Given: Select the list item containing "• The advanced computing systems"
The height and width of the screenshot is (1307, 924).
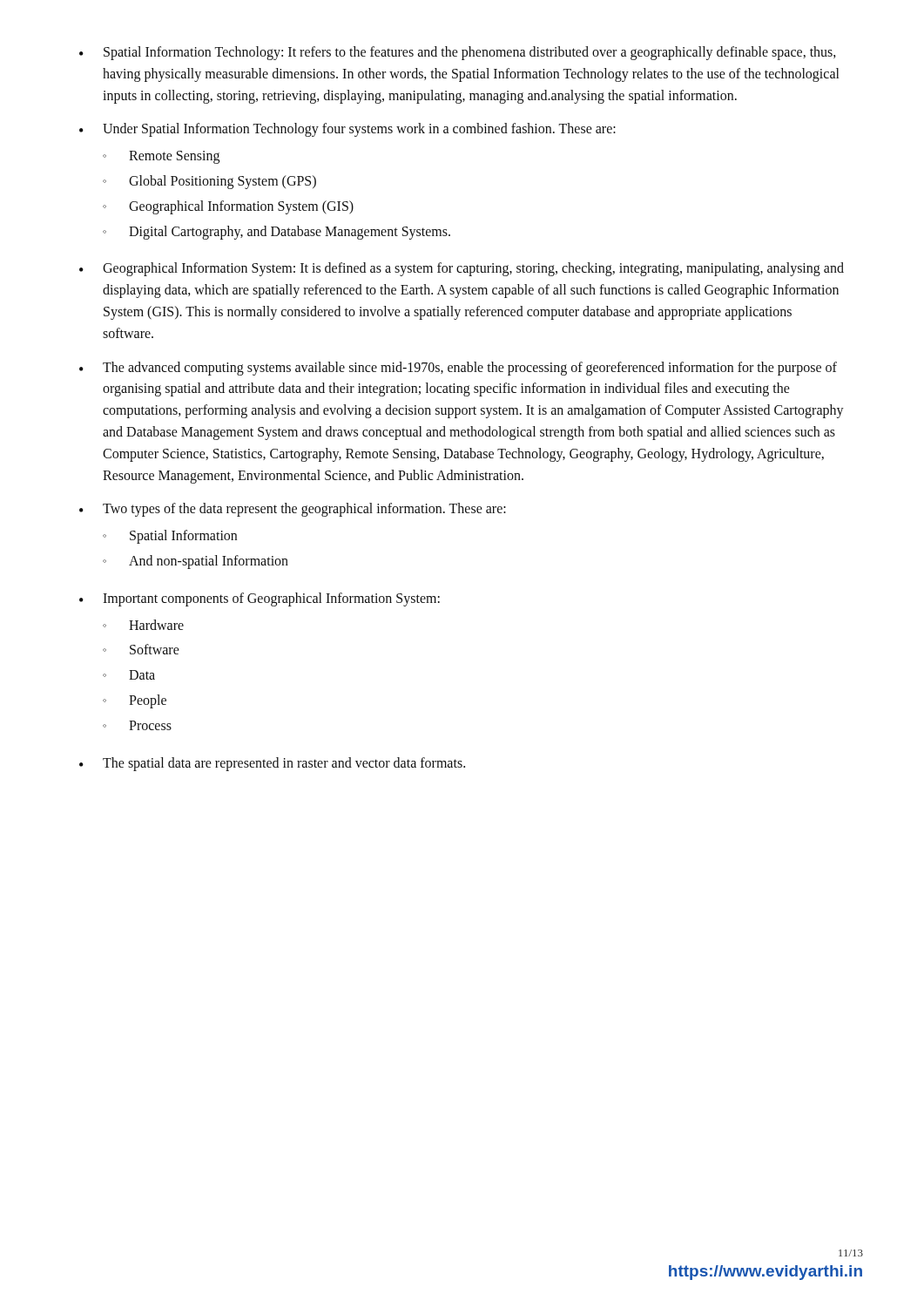Looking at the screenshot, I should [462, 422].
